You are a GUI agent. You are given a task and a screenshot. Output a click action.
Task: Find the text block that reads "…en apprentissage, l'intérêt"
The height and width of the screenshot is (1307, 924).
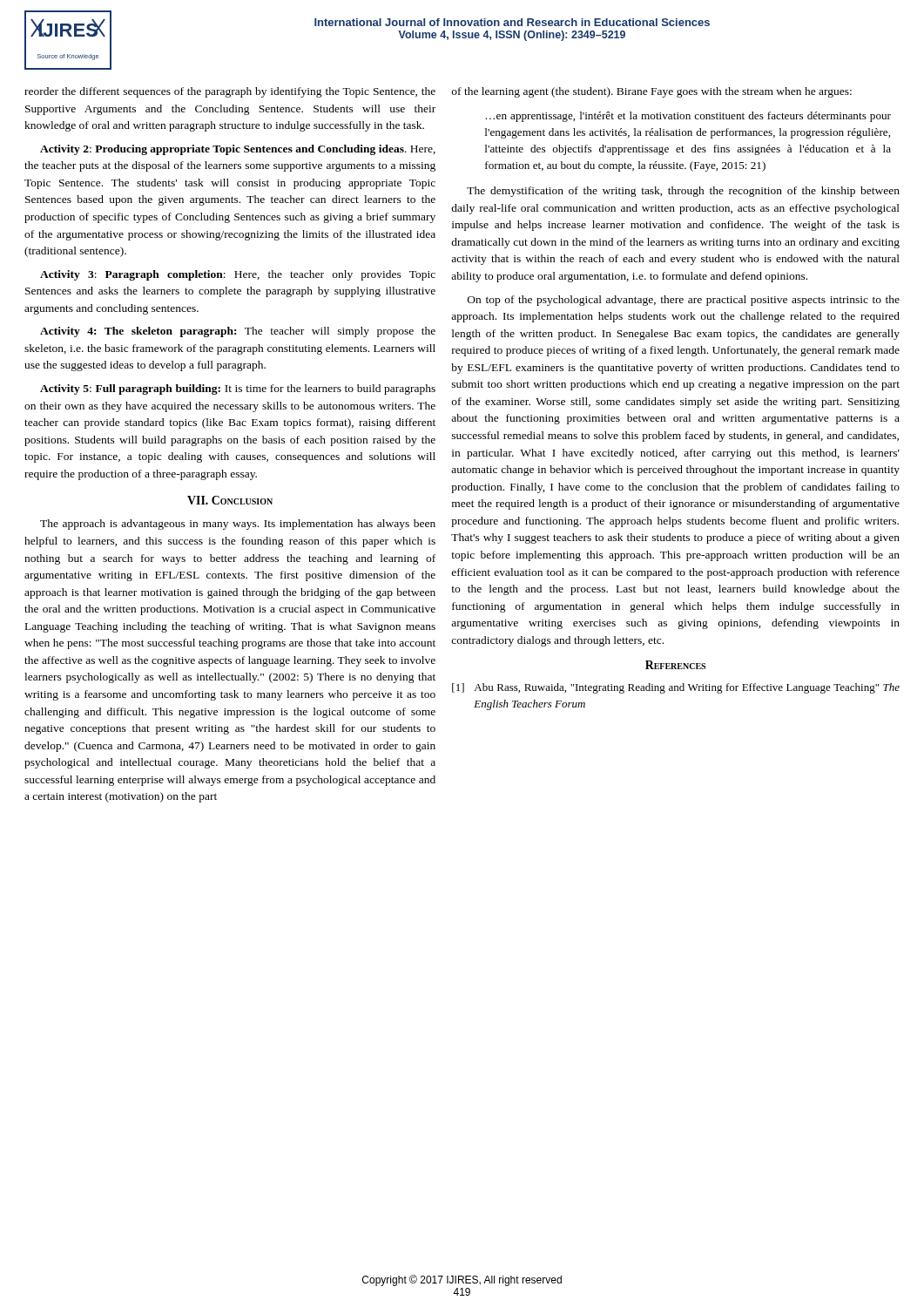(x=688, y=140)
